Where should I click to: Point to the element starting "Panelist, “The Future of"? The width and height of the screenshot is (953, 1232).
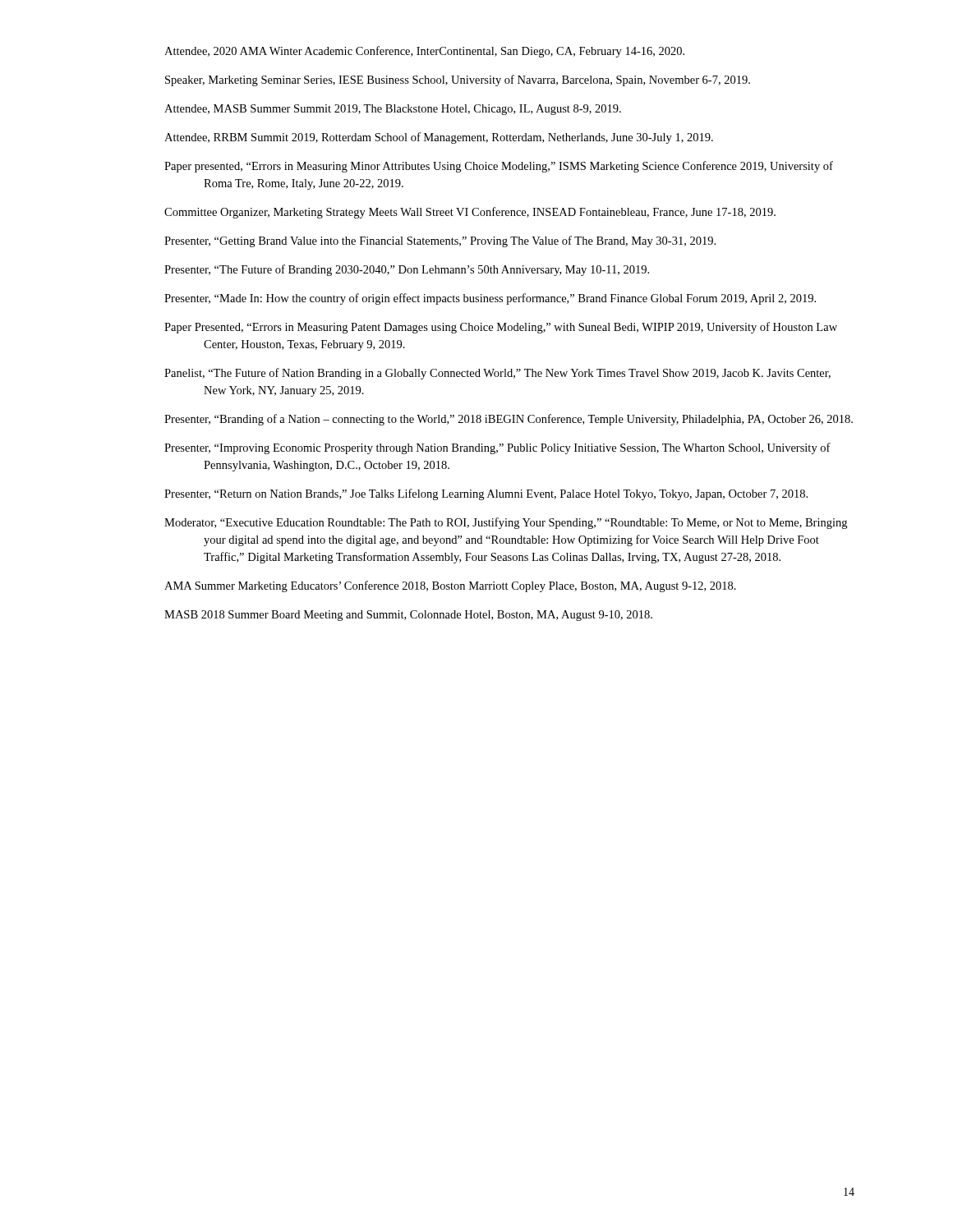click(498, 382)
